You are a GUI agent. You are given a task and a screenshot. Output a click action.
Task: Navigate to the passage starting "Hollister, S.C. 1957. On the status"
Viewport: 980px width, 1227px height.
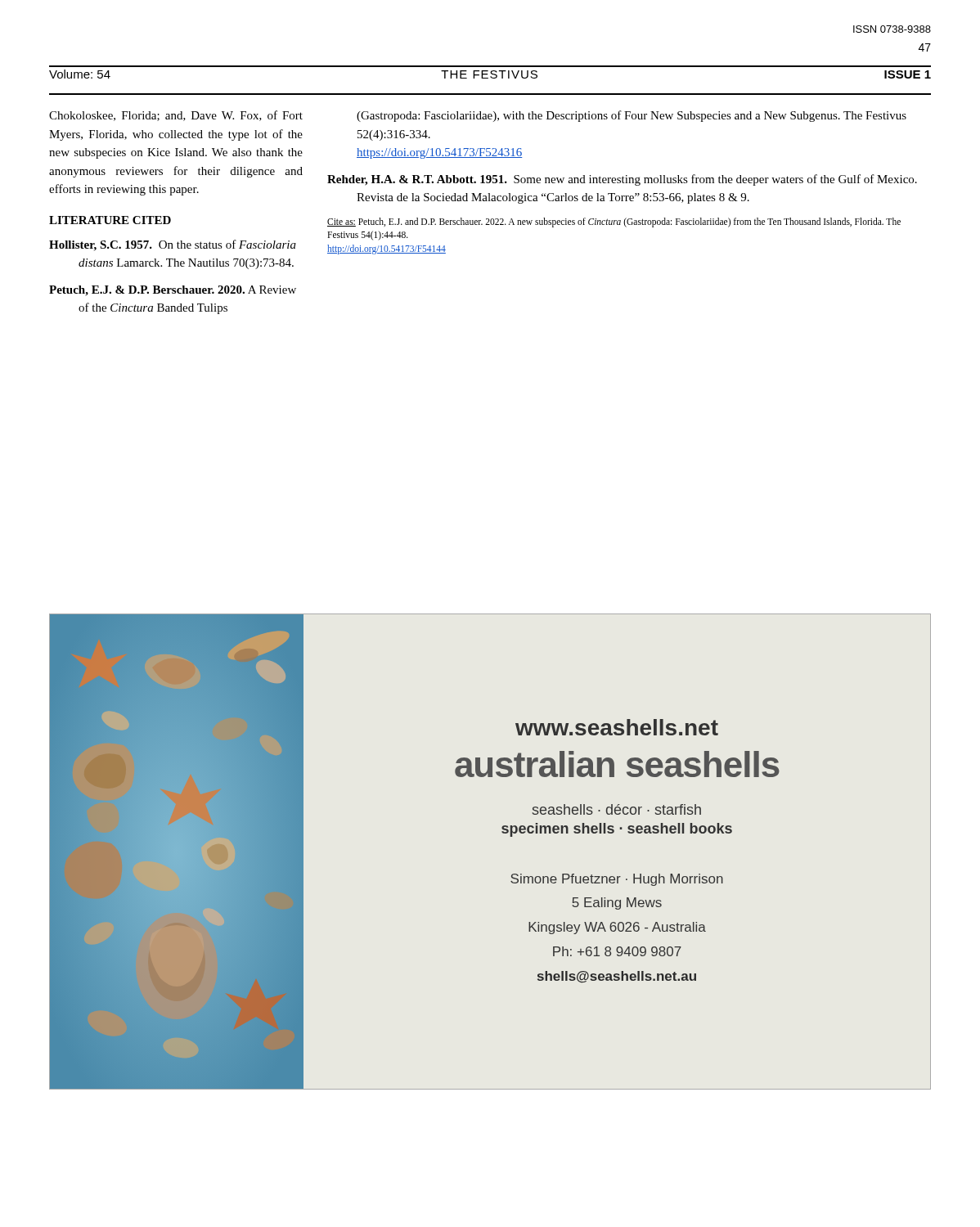[x=173, y=253]
